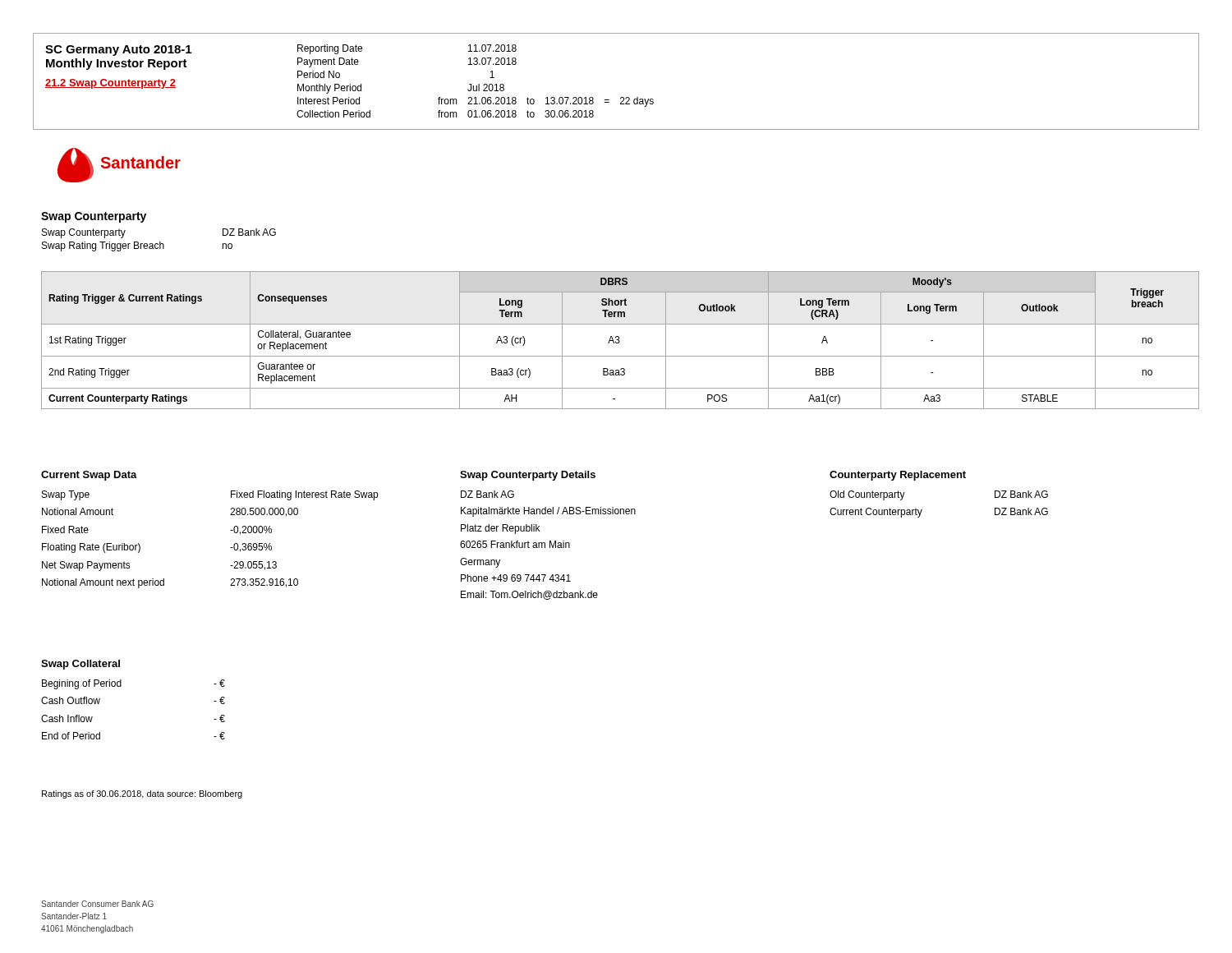Find the section header containing "Swap Counterparty Details"

tap(528, 474)
